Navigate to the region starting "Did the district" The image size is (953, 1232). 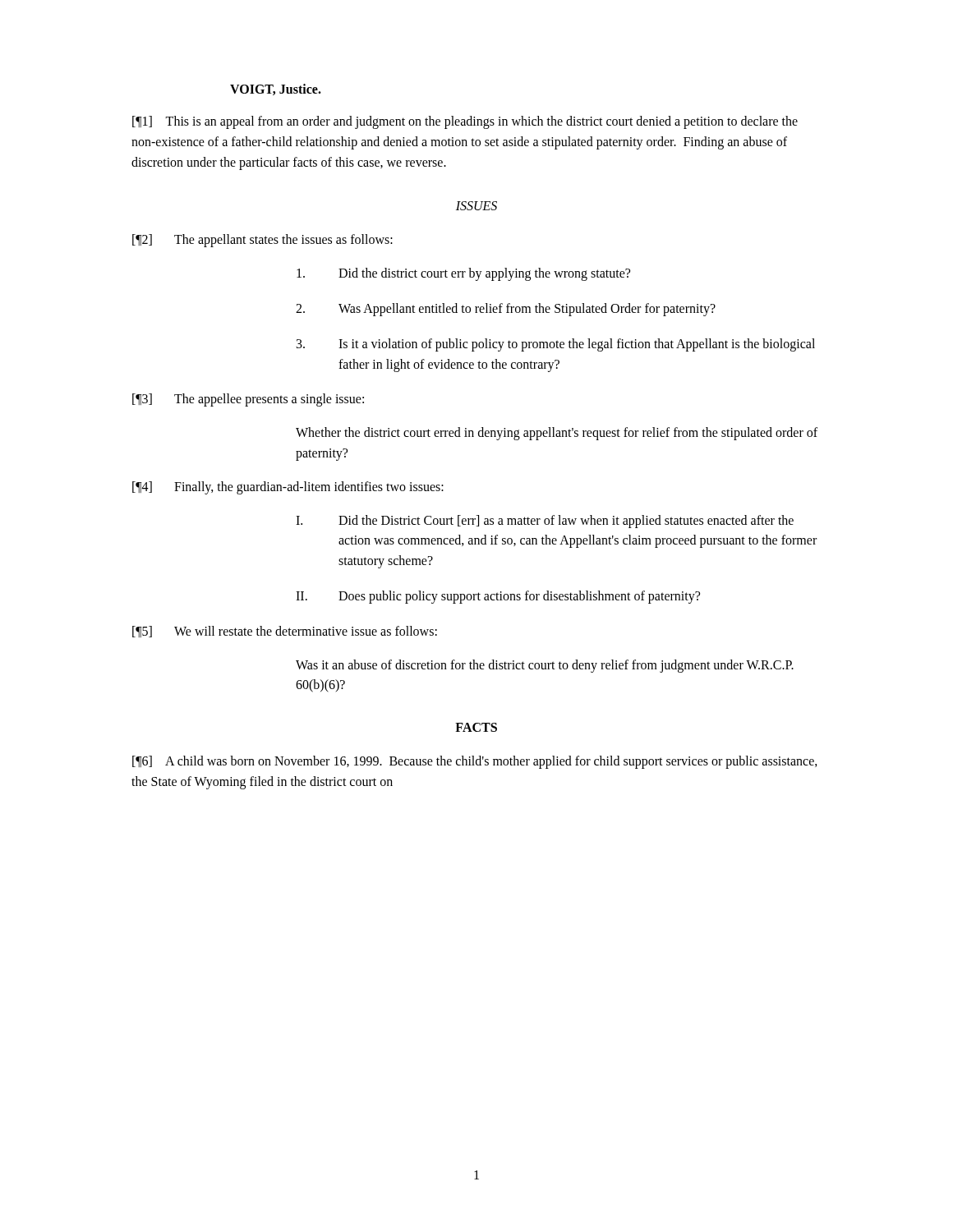559,274
